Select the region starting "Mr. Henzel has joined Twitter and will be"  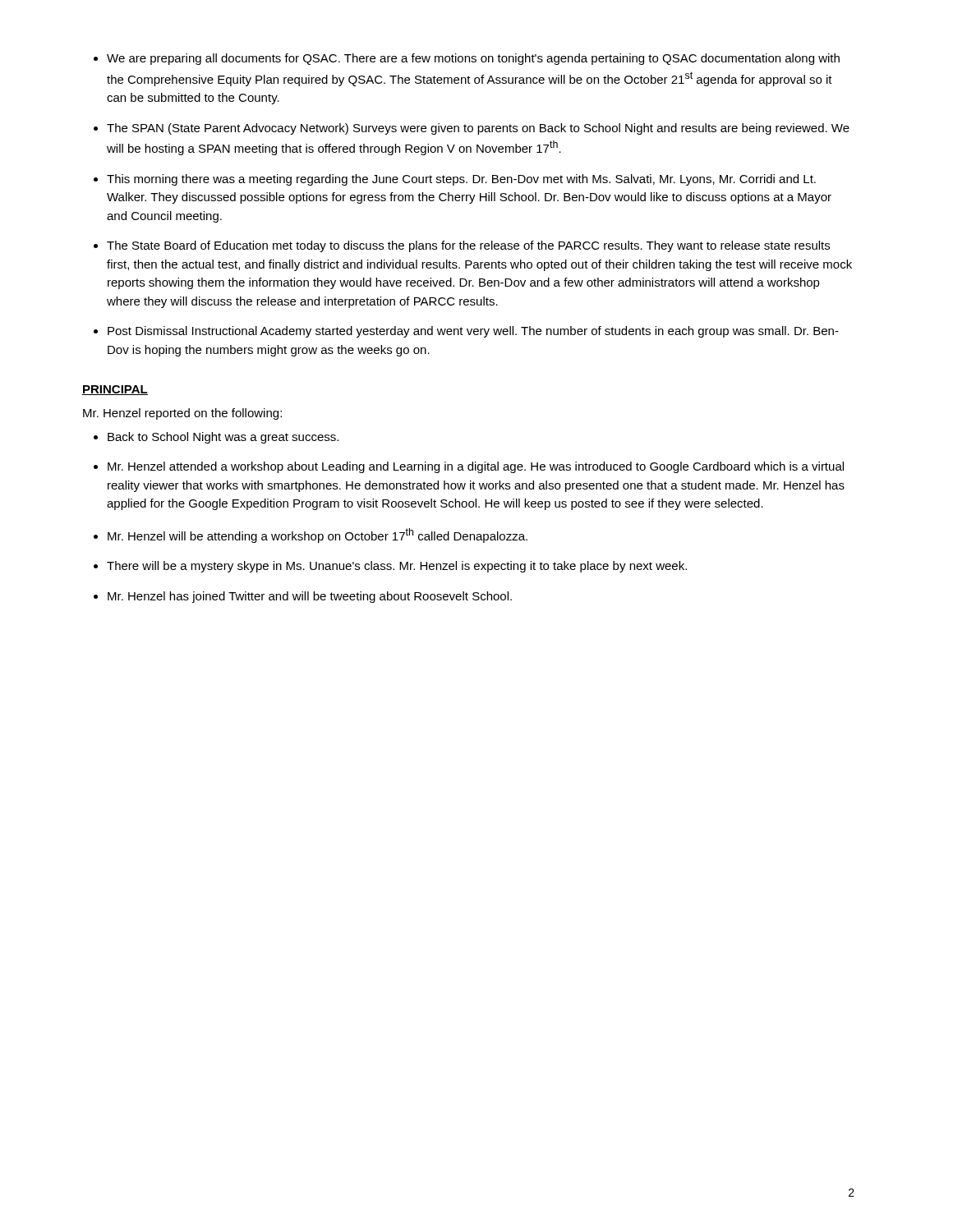[x=481, y=596]
